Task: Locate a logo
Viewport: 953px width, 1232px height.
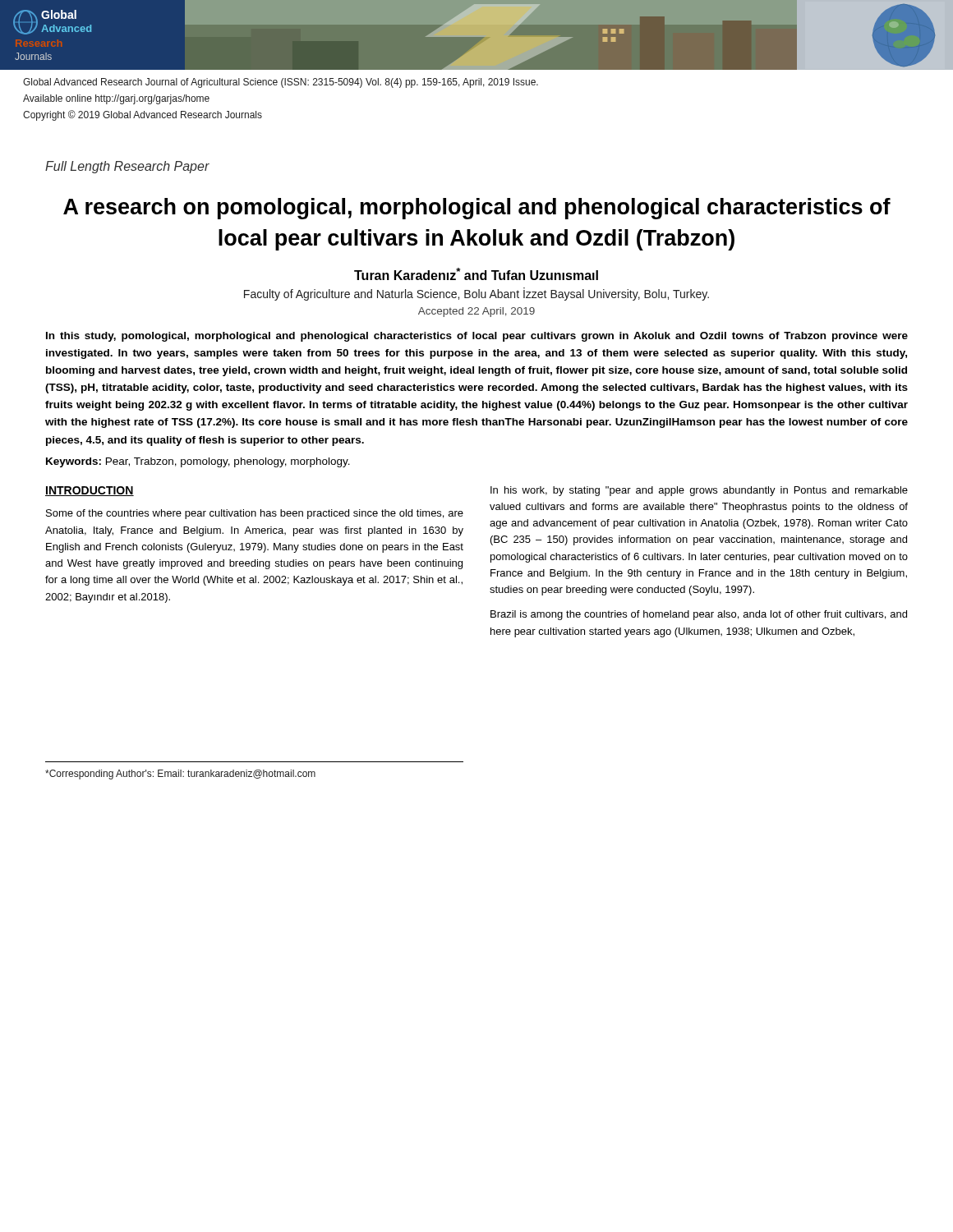Action: click(x=476, y=35)
